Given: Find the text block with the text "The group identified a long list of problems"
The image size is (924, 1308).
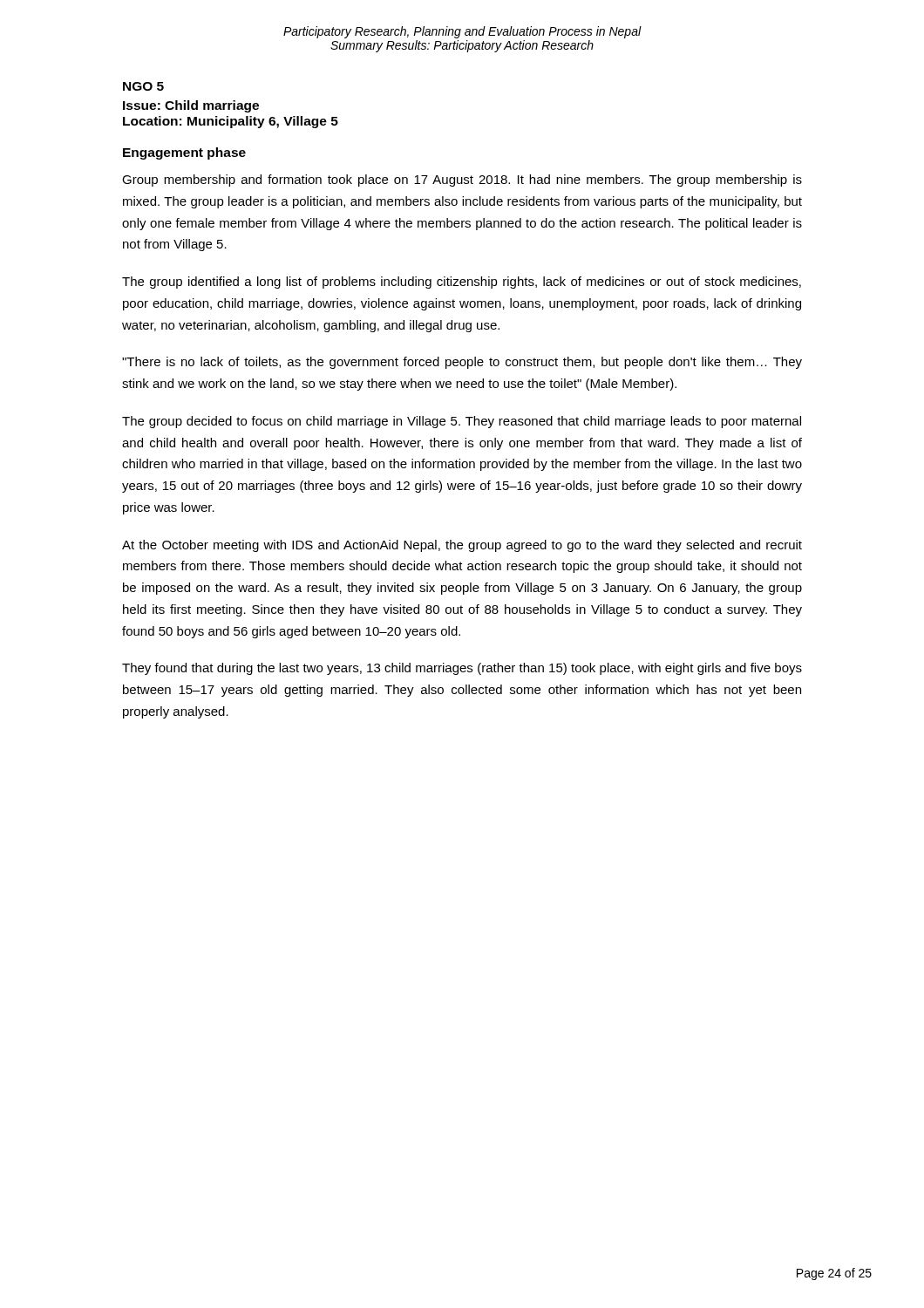Looking at the screenshot, I should pos(462,303).
